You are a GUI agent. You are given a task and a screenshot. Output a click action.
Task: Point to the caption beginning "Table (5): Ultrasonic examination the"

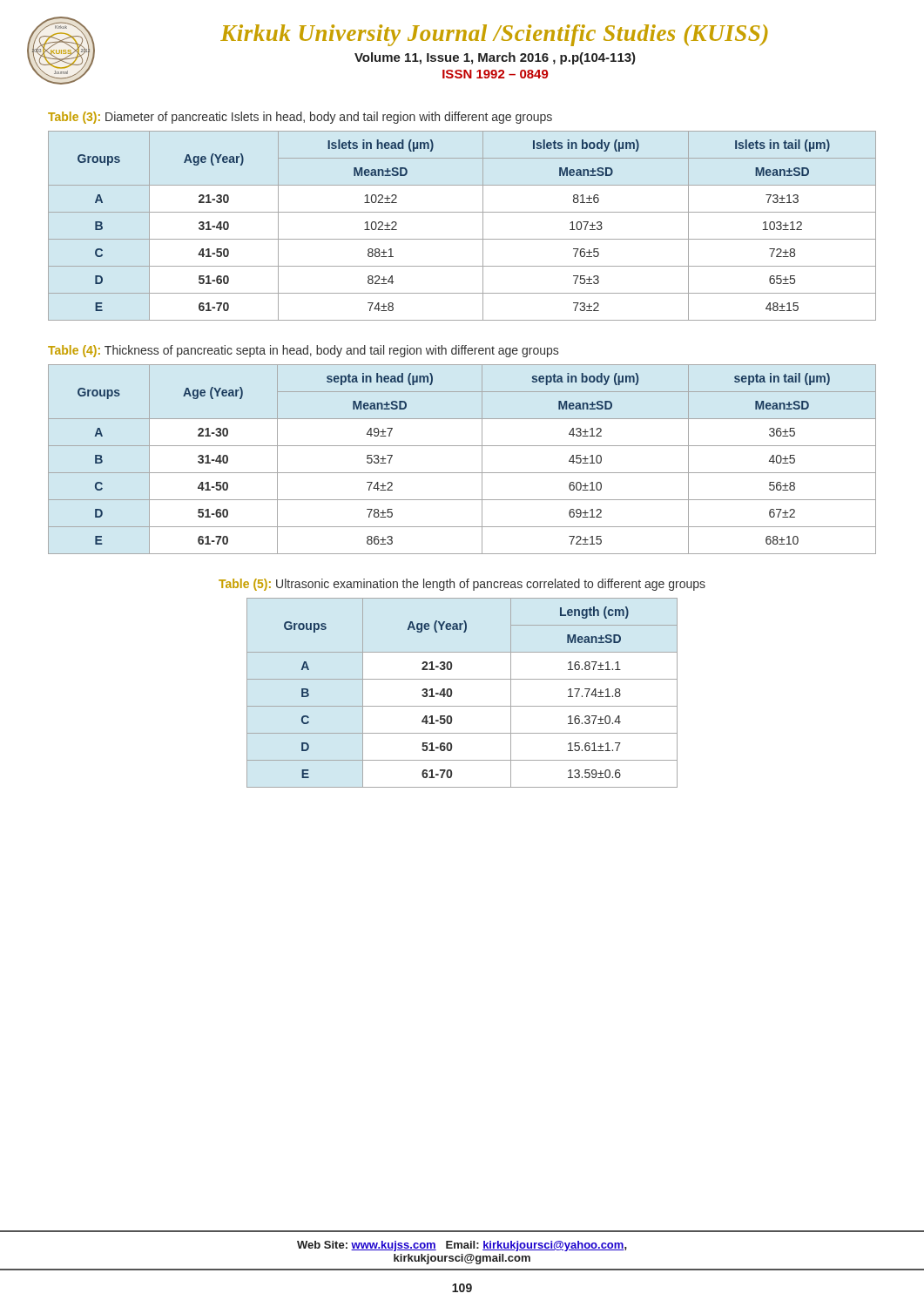(462, 584)
